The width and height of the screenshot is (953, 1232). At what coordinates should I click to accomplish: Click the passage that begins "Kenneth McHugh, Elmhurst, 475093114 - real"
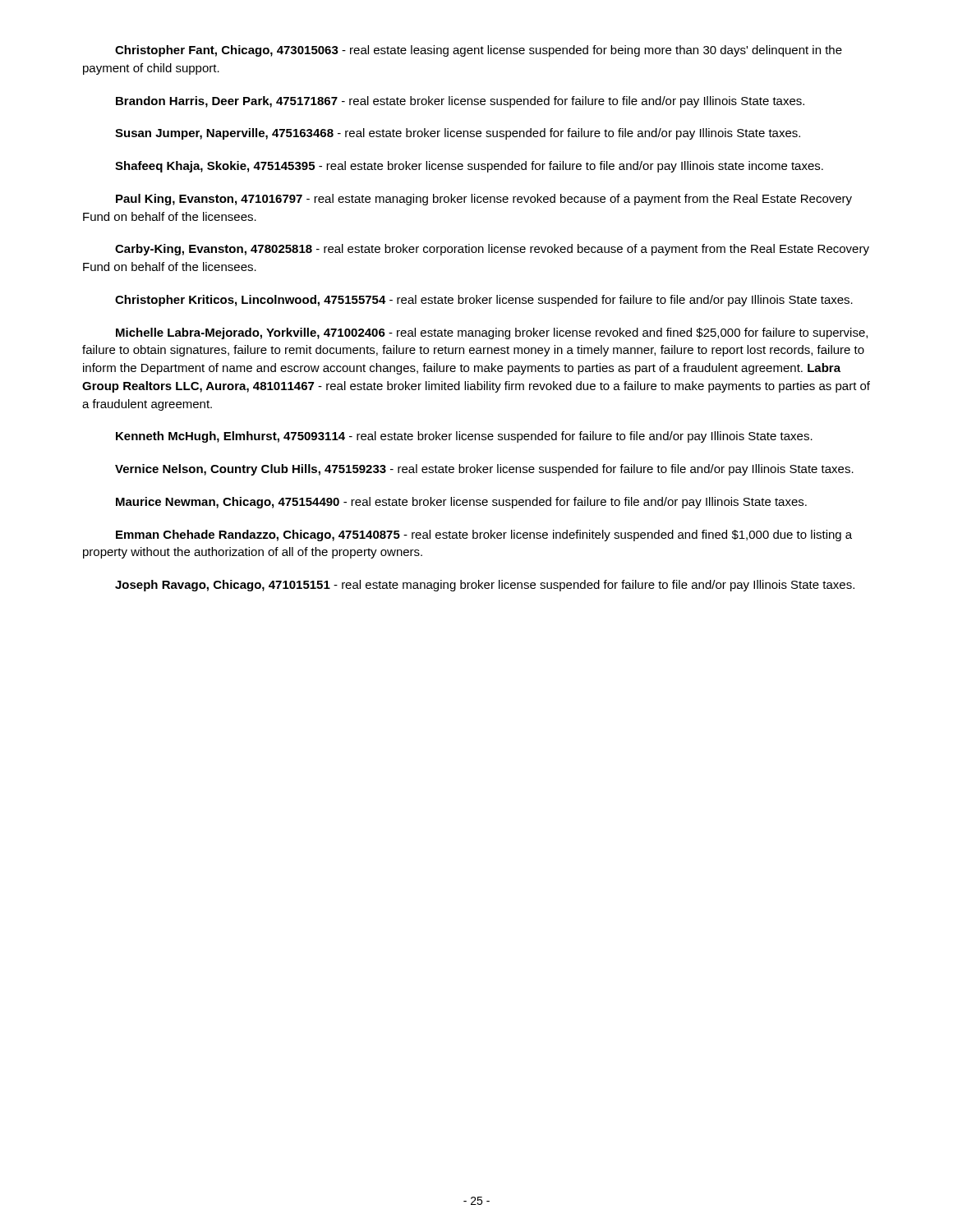click(x=476, y=436)
